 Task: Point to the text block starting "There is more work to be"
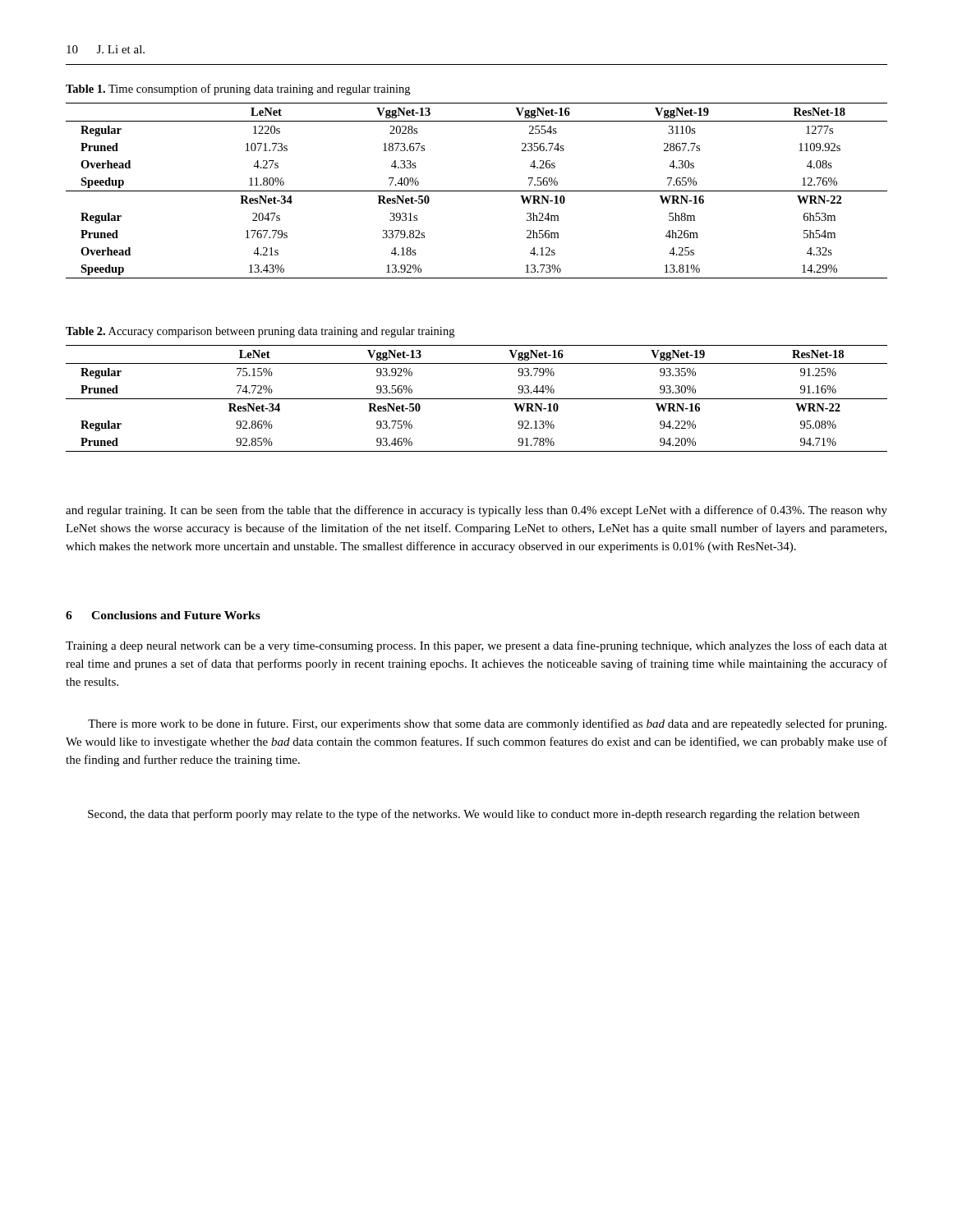click(476, 742)
